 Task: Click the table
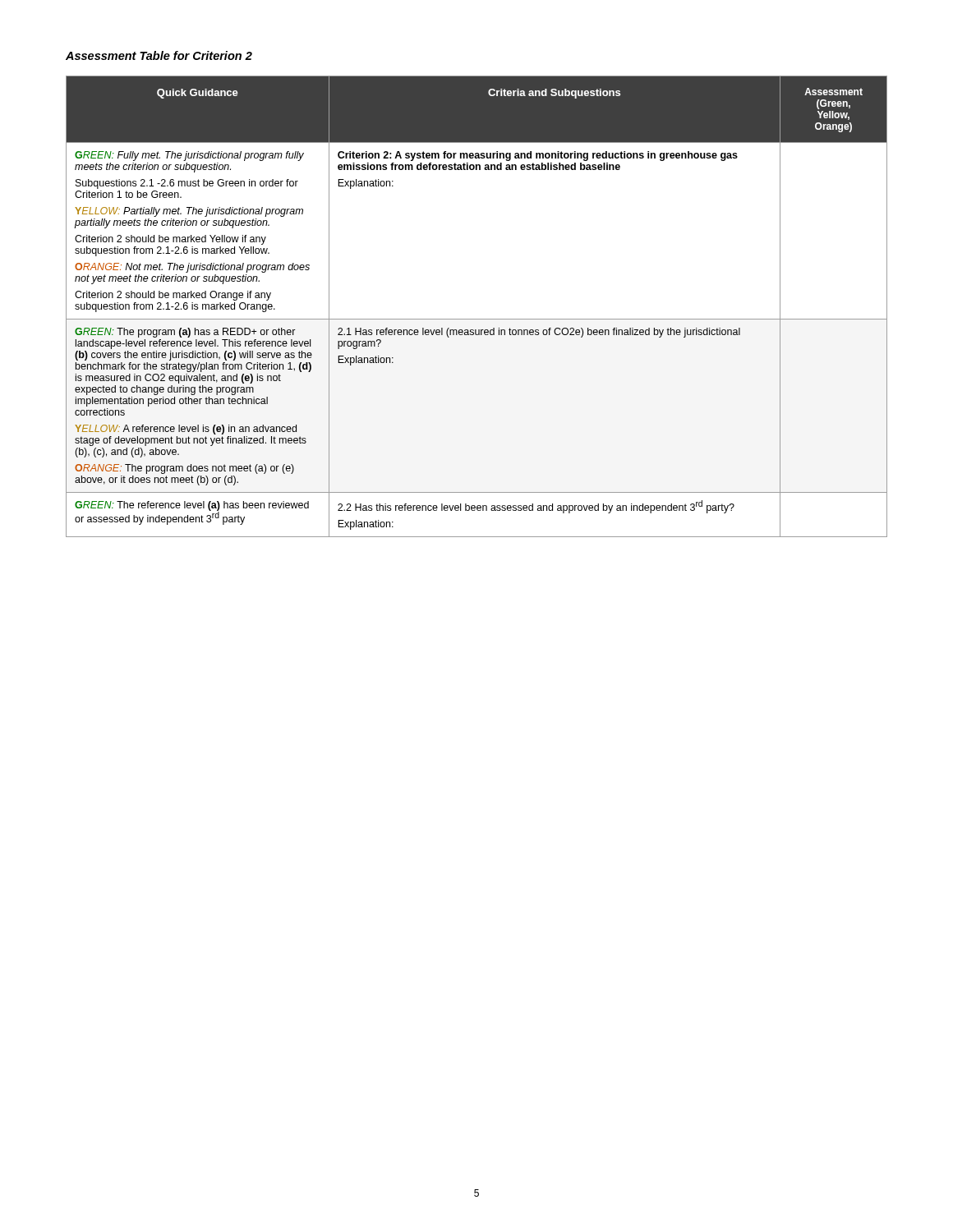pyautogui.click(x=476, y=306)
